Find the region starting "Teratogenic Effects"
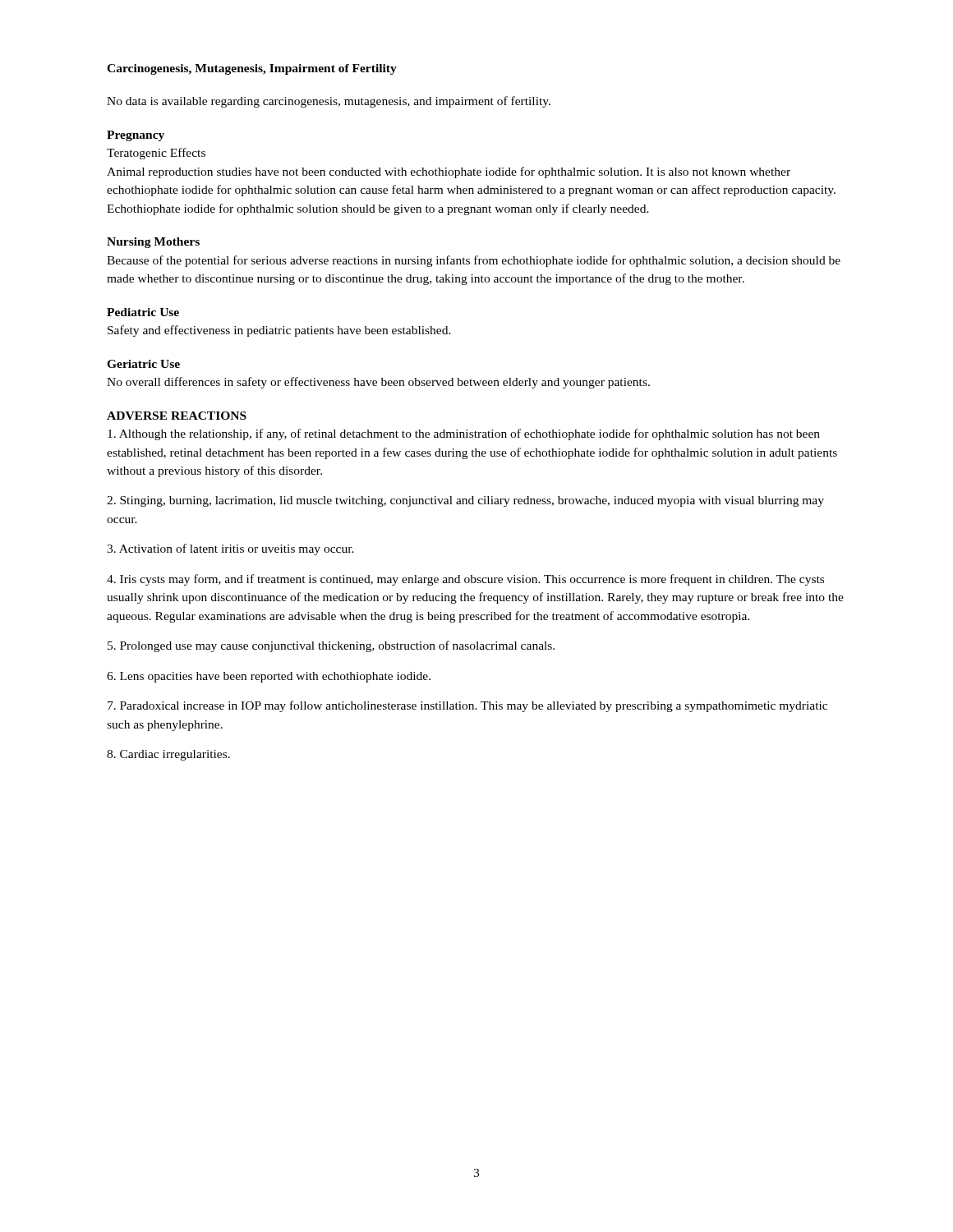Viewport: 953px width, 1232px height. pyautogui.click(x=156, y=154)
